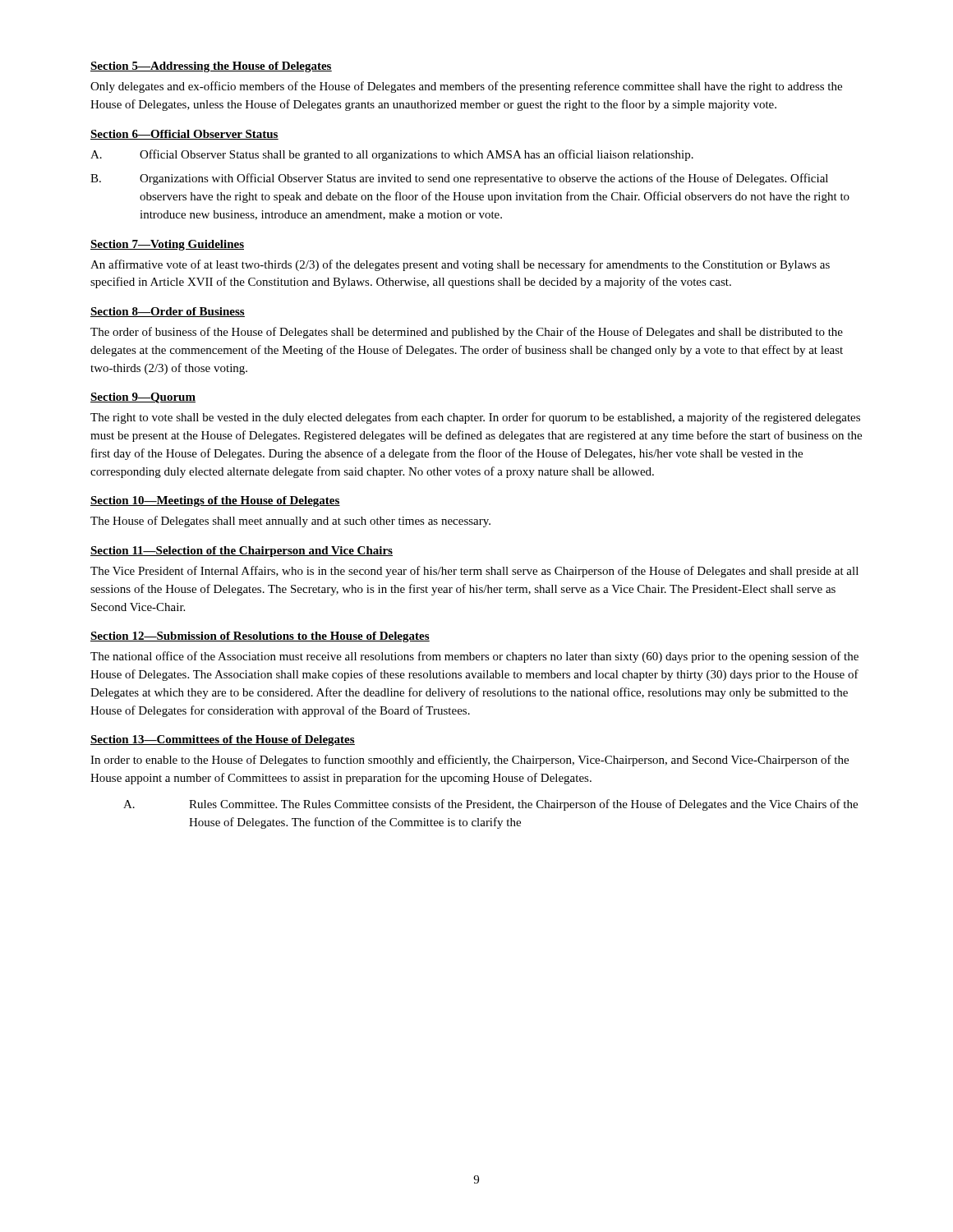Find the block on this page that starts "The Vice President of Internal Affairs, who"
This screenshot has height=1232, width=953.
pyautogui.click(x=476, y=589)
